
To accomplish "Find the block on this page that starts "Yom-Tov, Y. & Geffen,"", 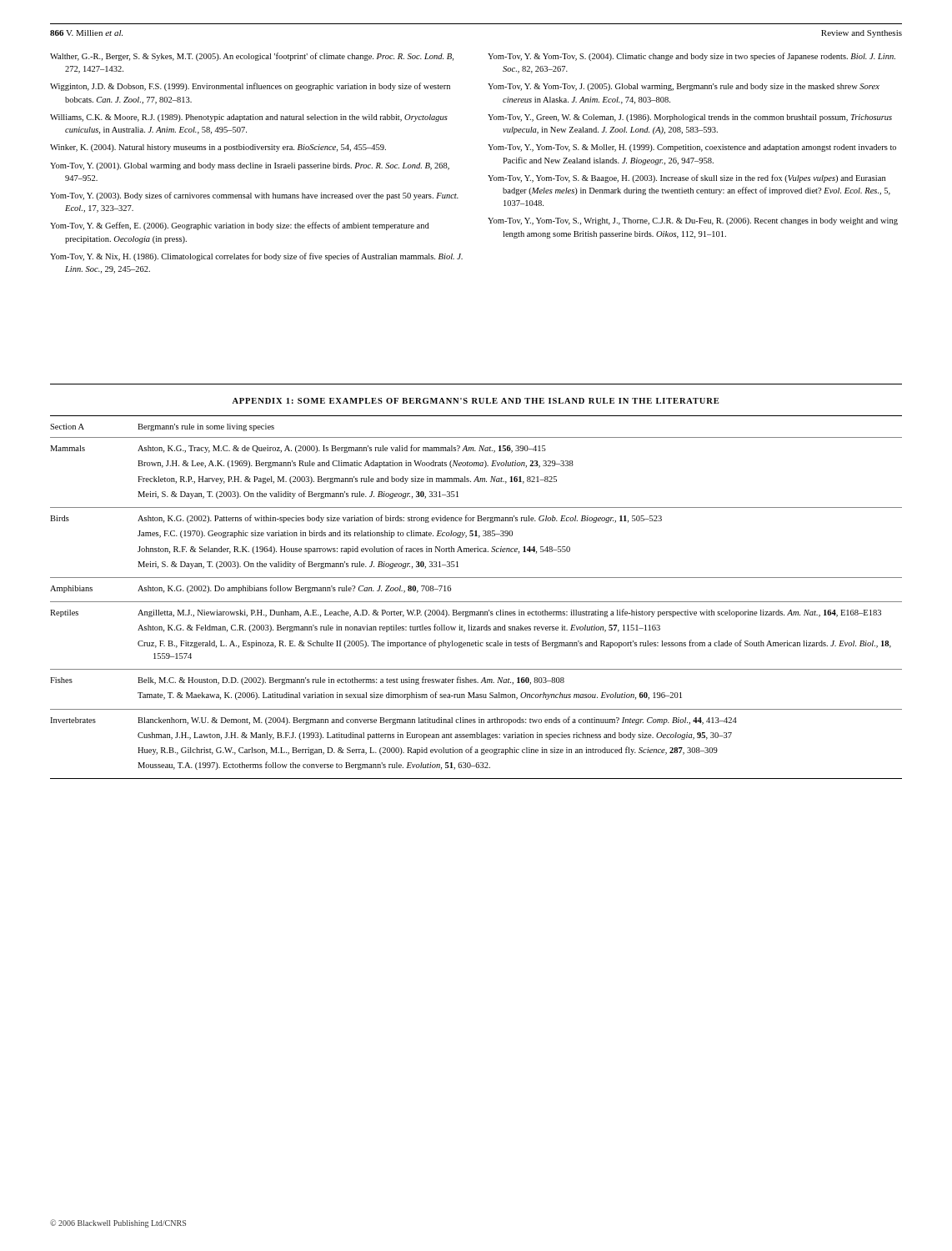I will 239,232.
